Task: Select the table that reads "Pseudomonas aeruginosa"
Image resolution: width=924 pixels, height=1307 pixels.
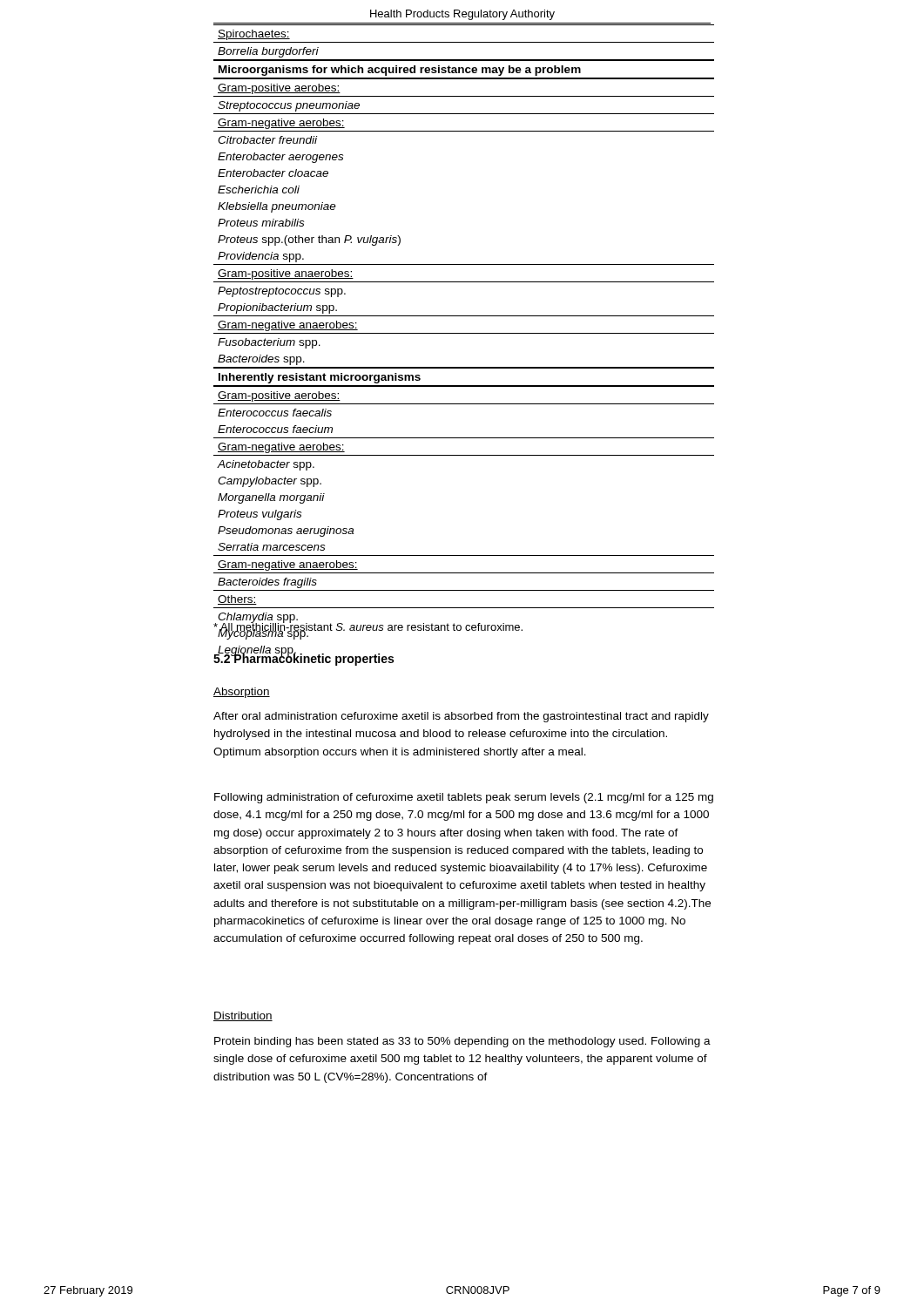Action: [x=464, y=341]
